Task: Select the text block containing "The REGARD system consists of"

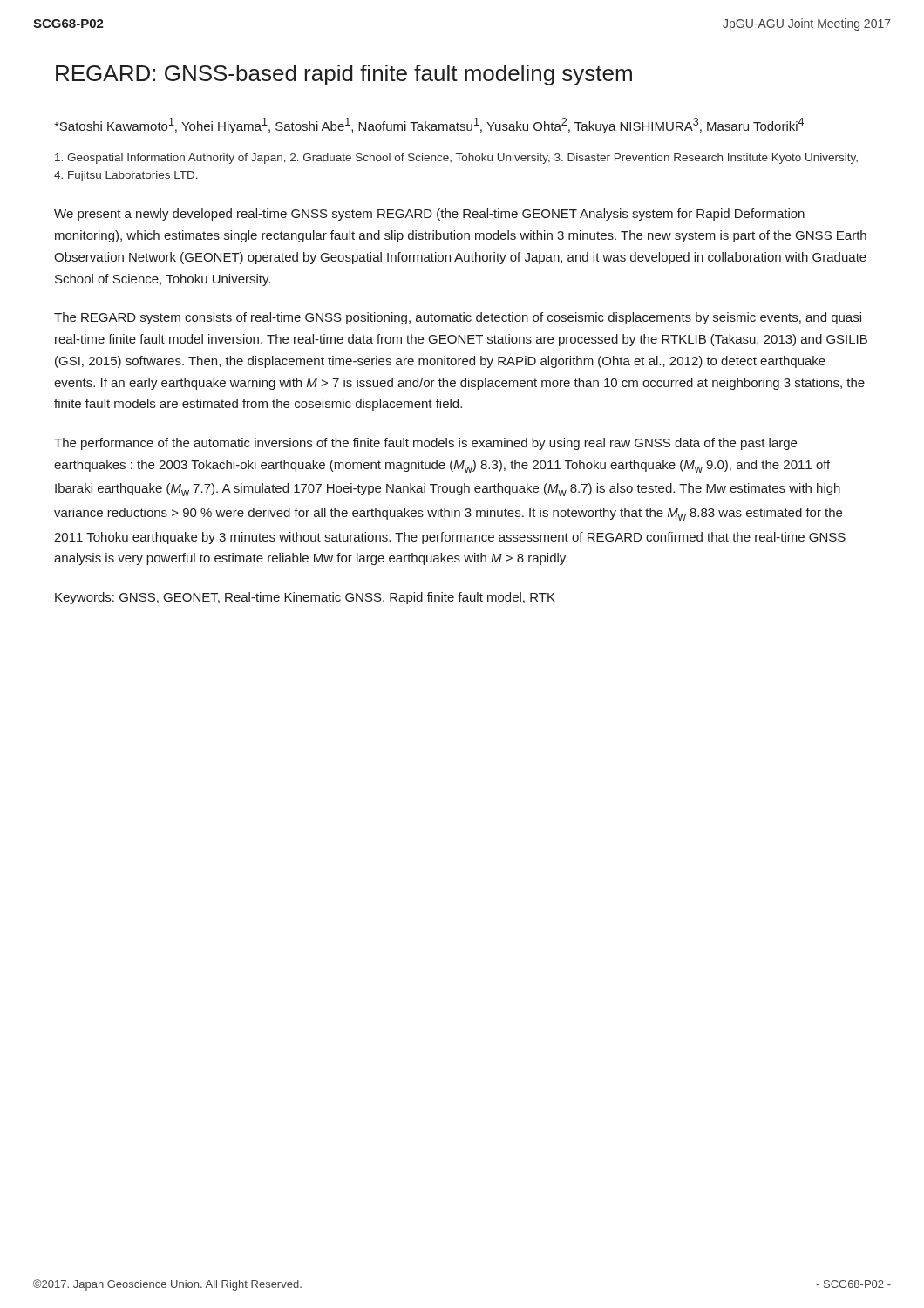Action: click(x=461, y=360)
